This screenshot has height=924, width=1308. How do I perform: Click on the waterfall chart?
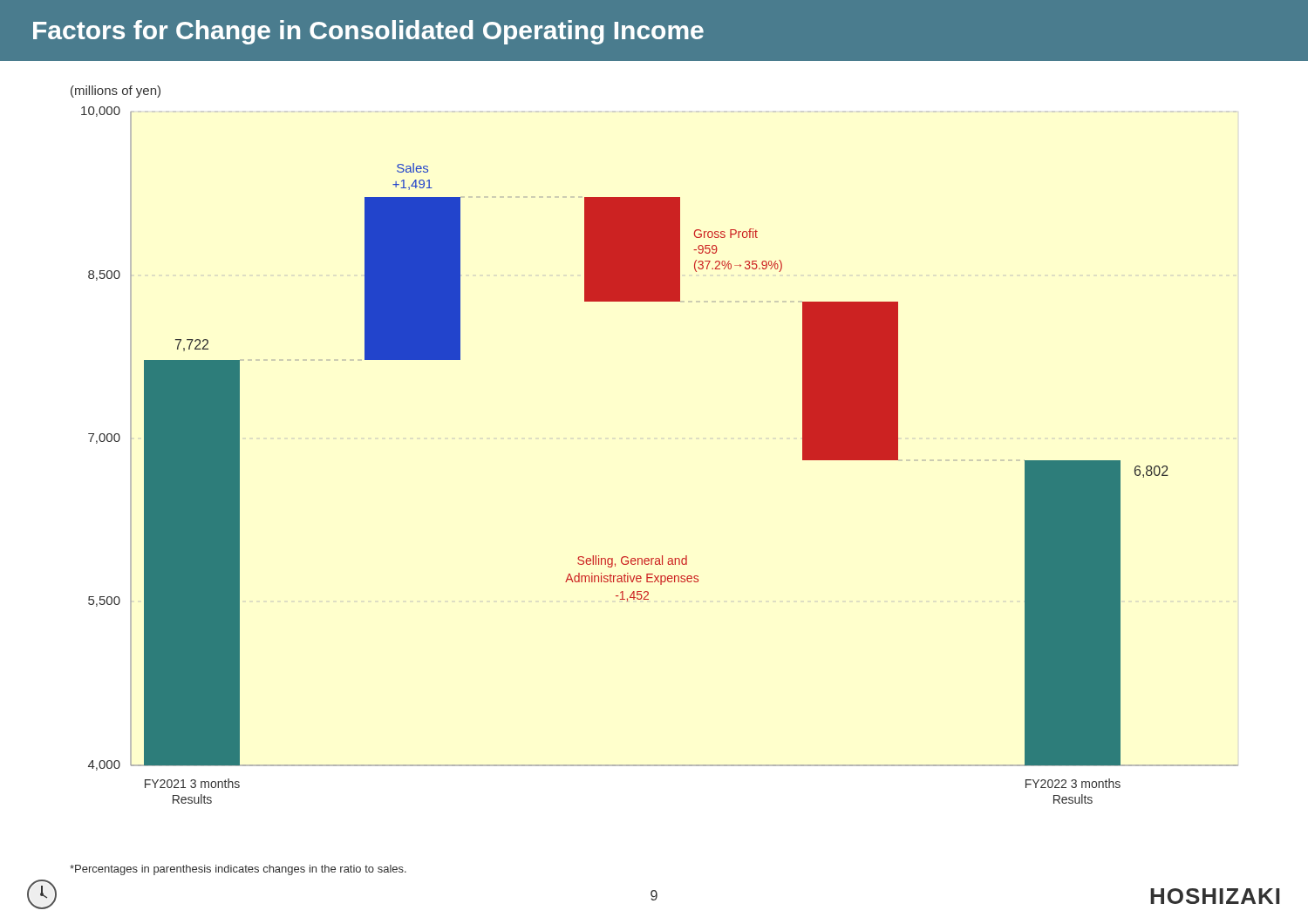(x=658, y=469)
